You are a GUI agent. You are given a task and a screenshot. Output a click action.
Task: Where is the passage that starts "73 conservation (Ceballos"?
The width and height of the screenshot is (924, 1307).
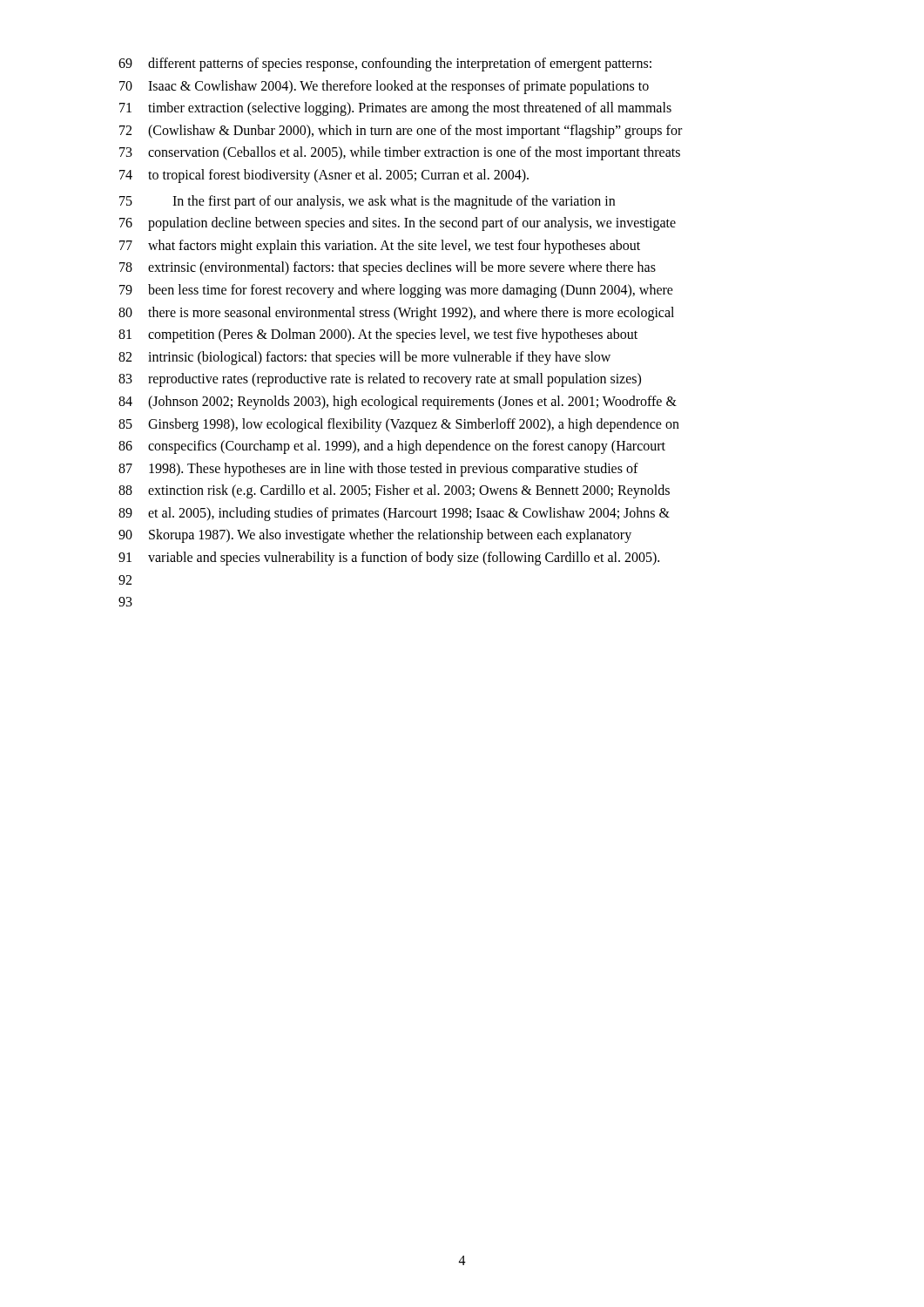pyautogui.click(x=466, y=153)
